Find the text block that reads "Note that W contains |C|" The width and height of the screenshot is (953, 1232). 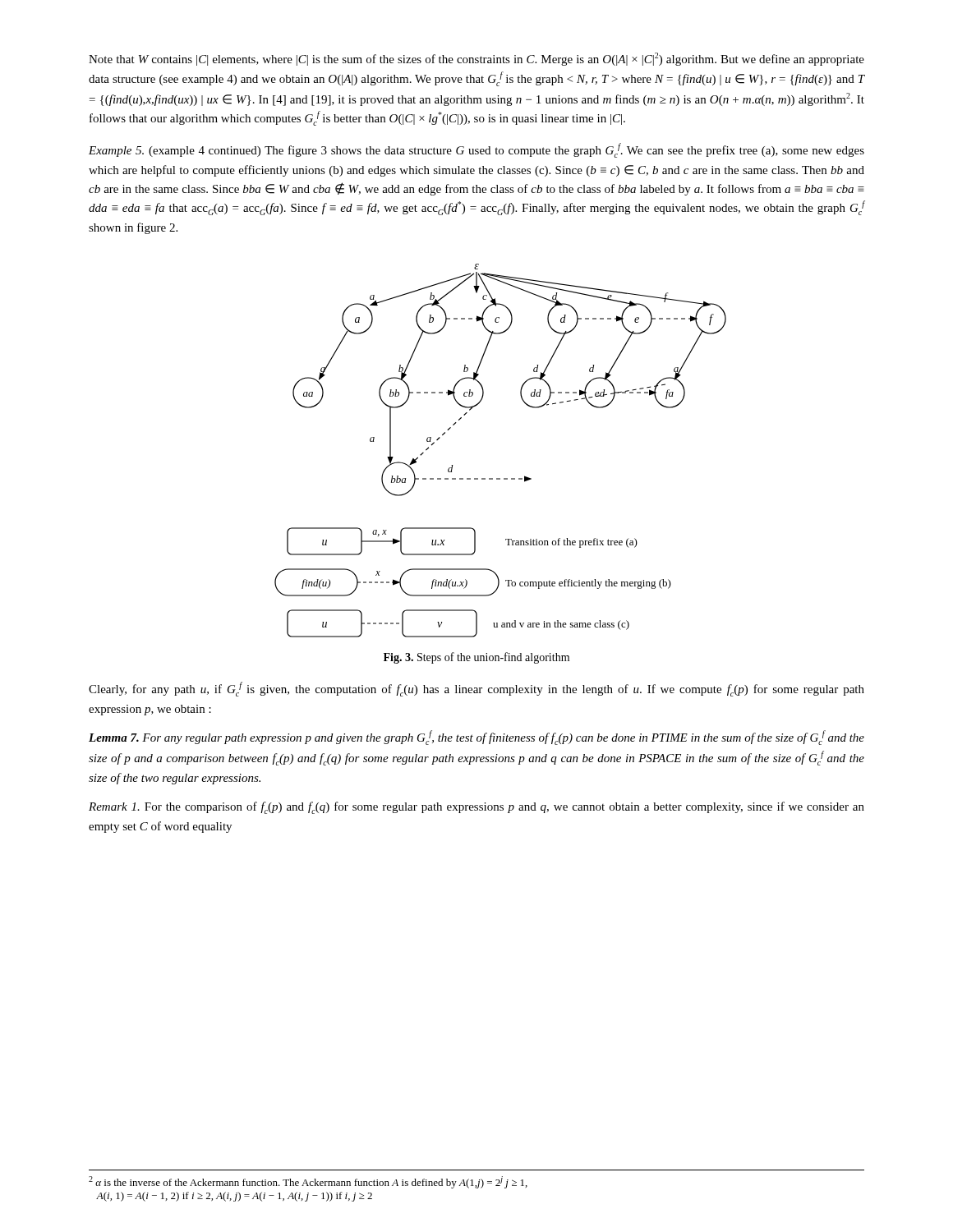[476, 89]
